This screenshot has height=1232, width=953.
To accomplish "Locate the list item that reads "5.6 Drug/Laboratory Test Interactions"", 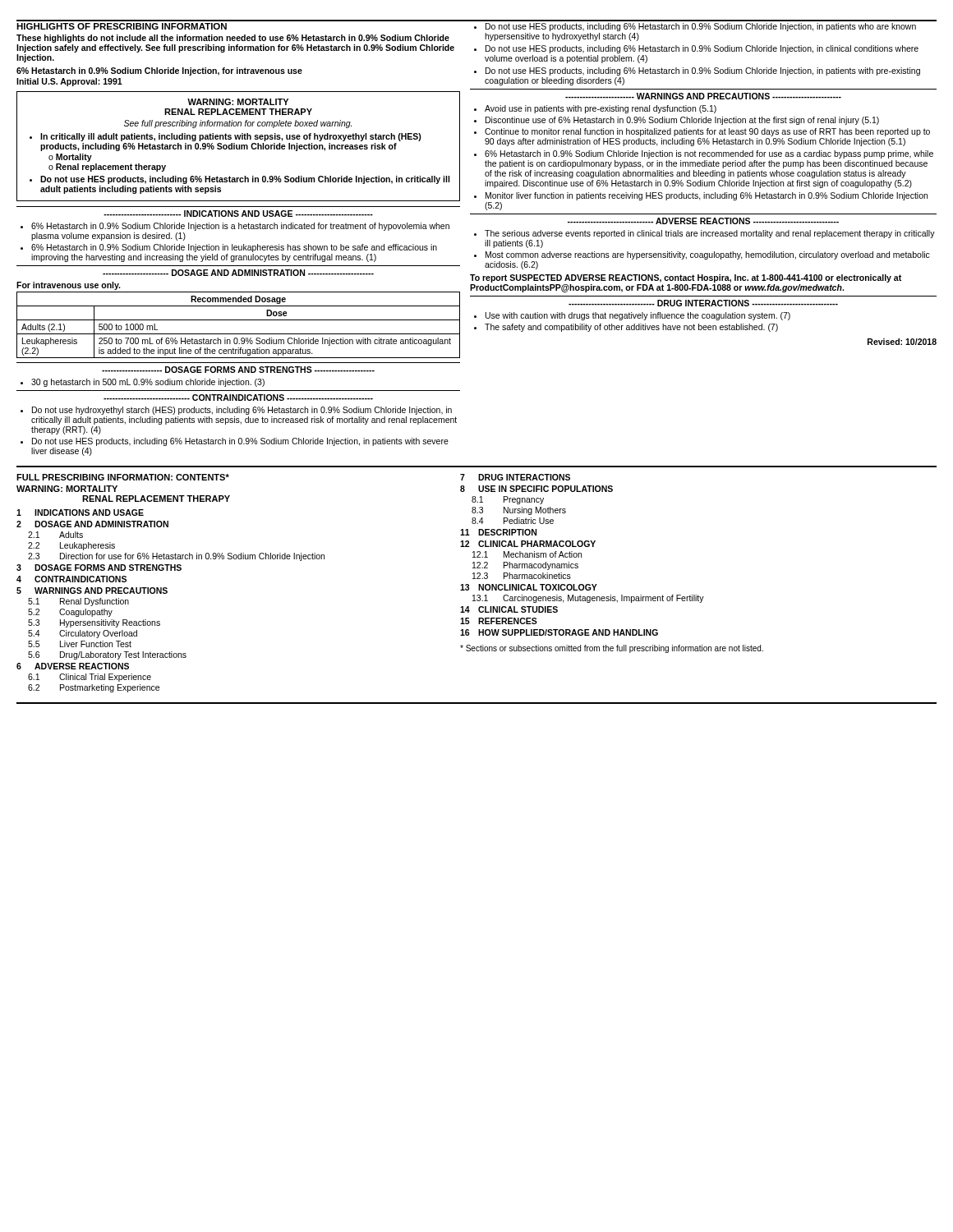I will [x=101, y=654].
